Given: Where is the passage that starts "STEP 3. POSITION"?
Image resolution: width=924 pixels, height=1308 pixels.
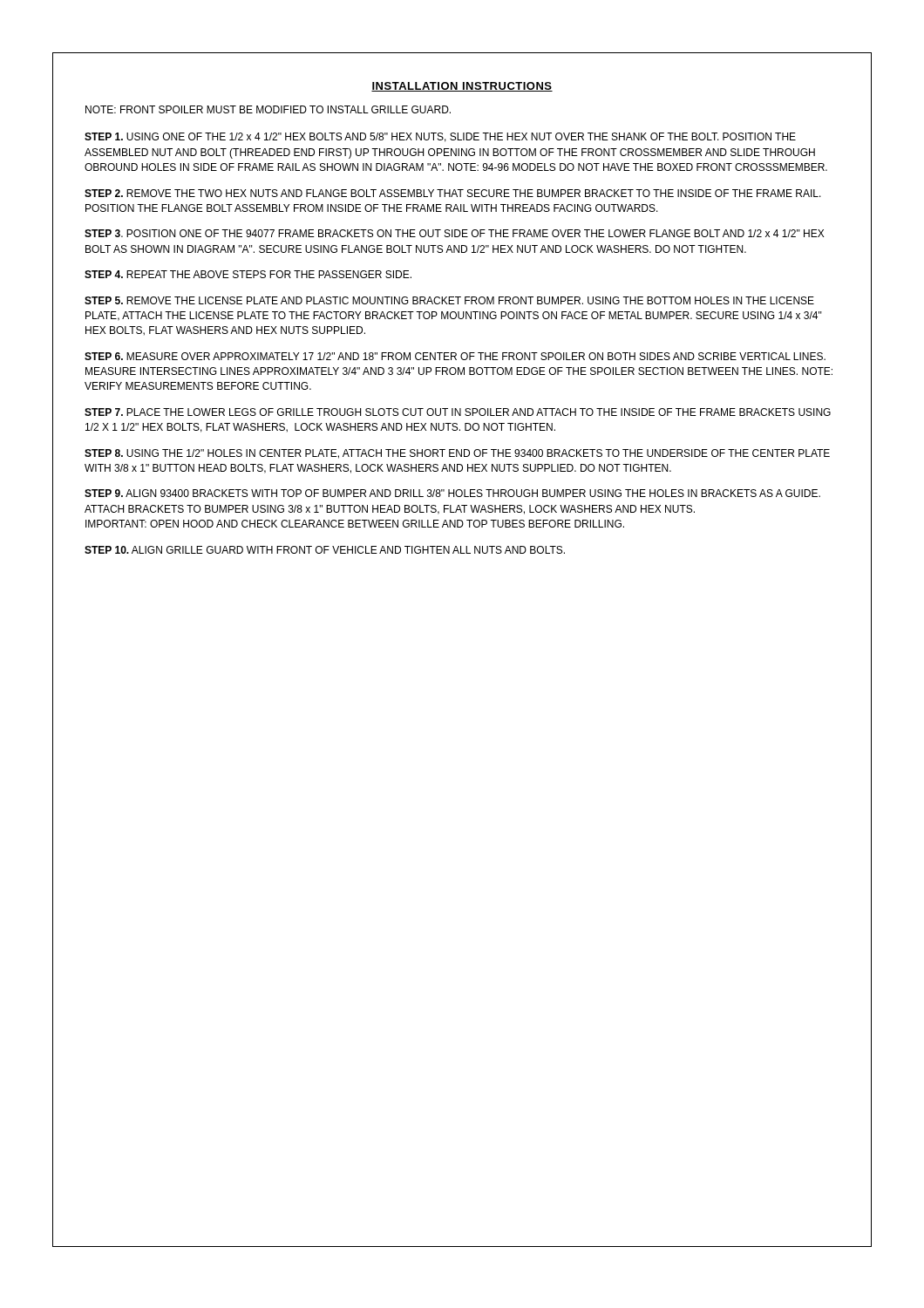Looking at the screenshot, I should click(454, 242).
